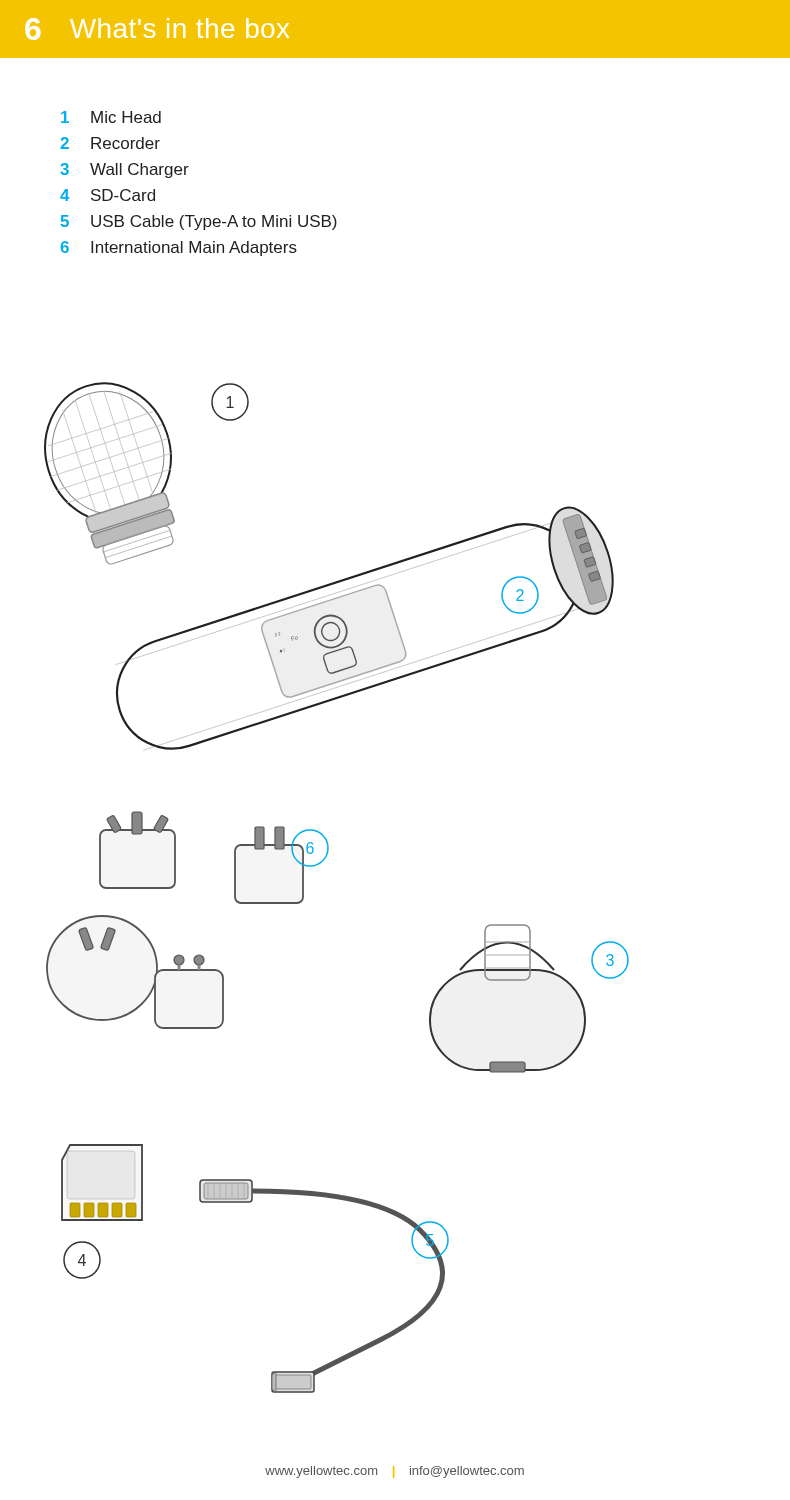The width and height of the screenshot is (790, 1500).
Task: Locate the block starting "1Mic Head"
Action: (x=111, y=118)
